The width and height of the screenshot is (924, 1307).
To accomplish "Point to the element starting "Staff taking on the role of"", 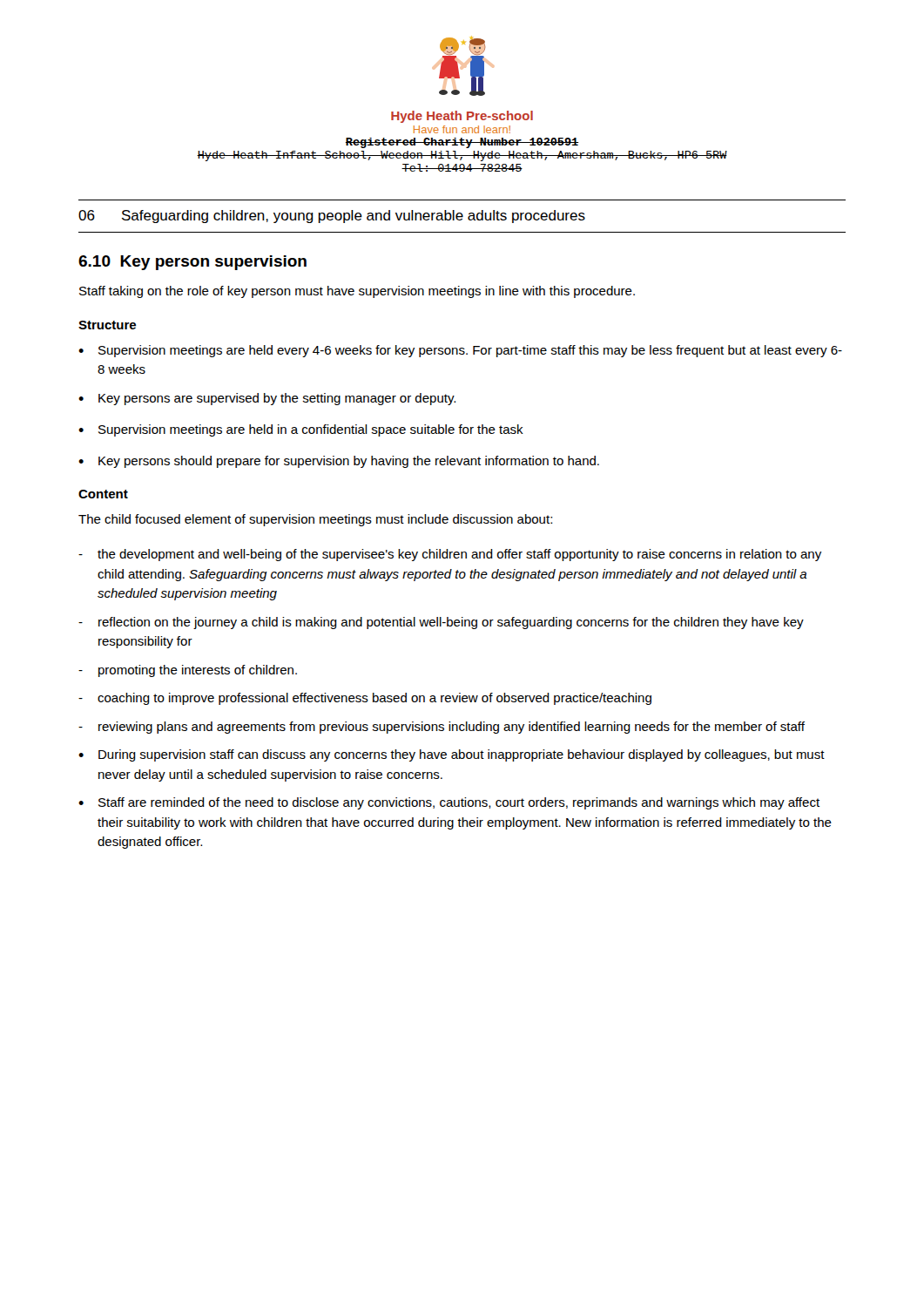I will pyautogui.click(x=357, y=291).
